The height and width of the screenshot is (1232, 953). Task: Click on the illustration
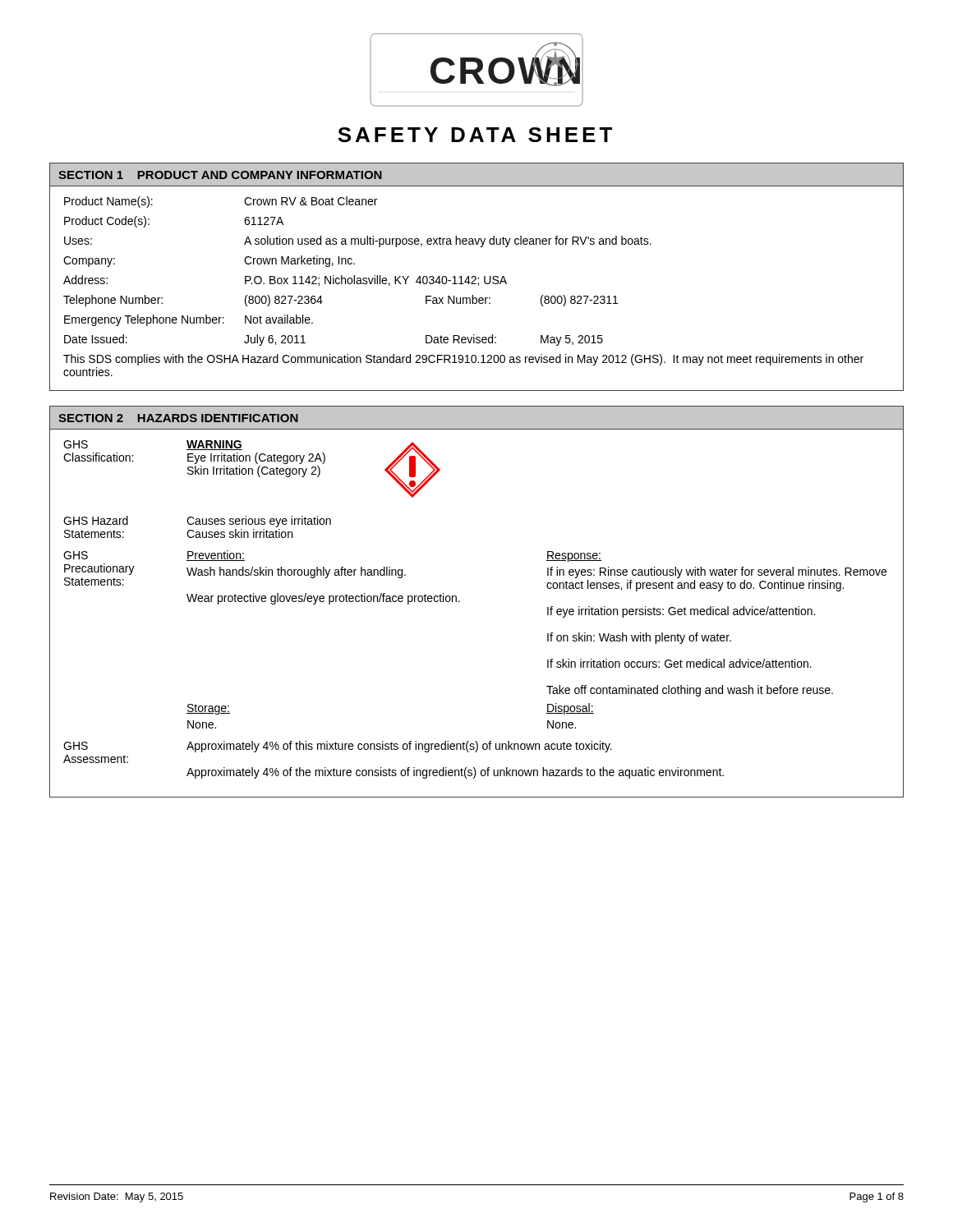(x=412, y=471)
